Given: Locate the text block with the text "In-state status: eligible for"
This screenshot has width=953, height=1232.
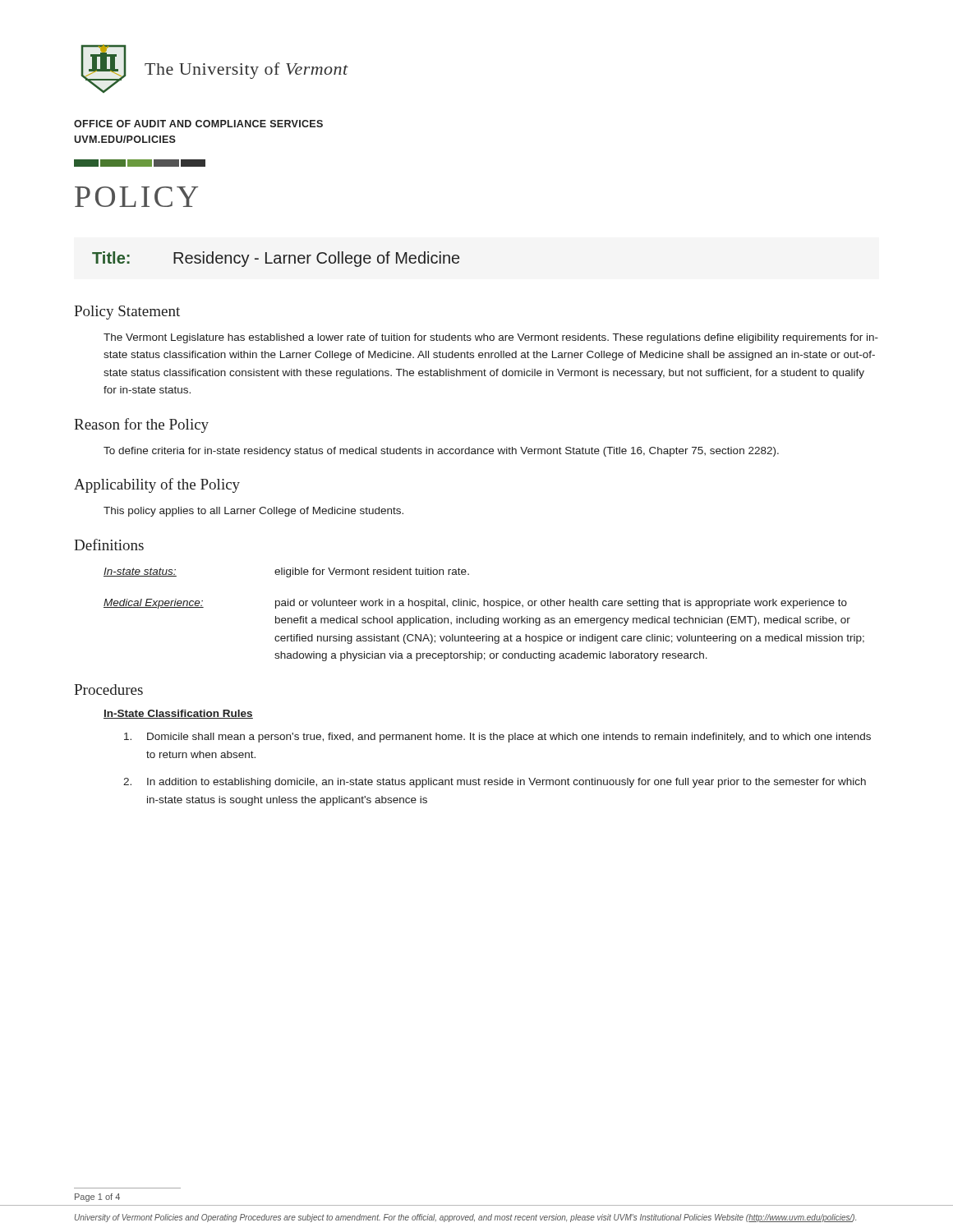Looking at the screenshot, I should (x=286, y=572).
